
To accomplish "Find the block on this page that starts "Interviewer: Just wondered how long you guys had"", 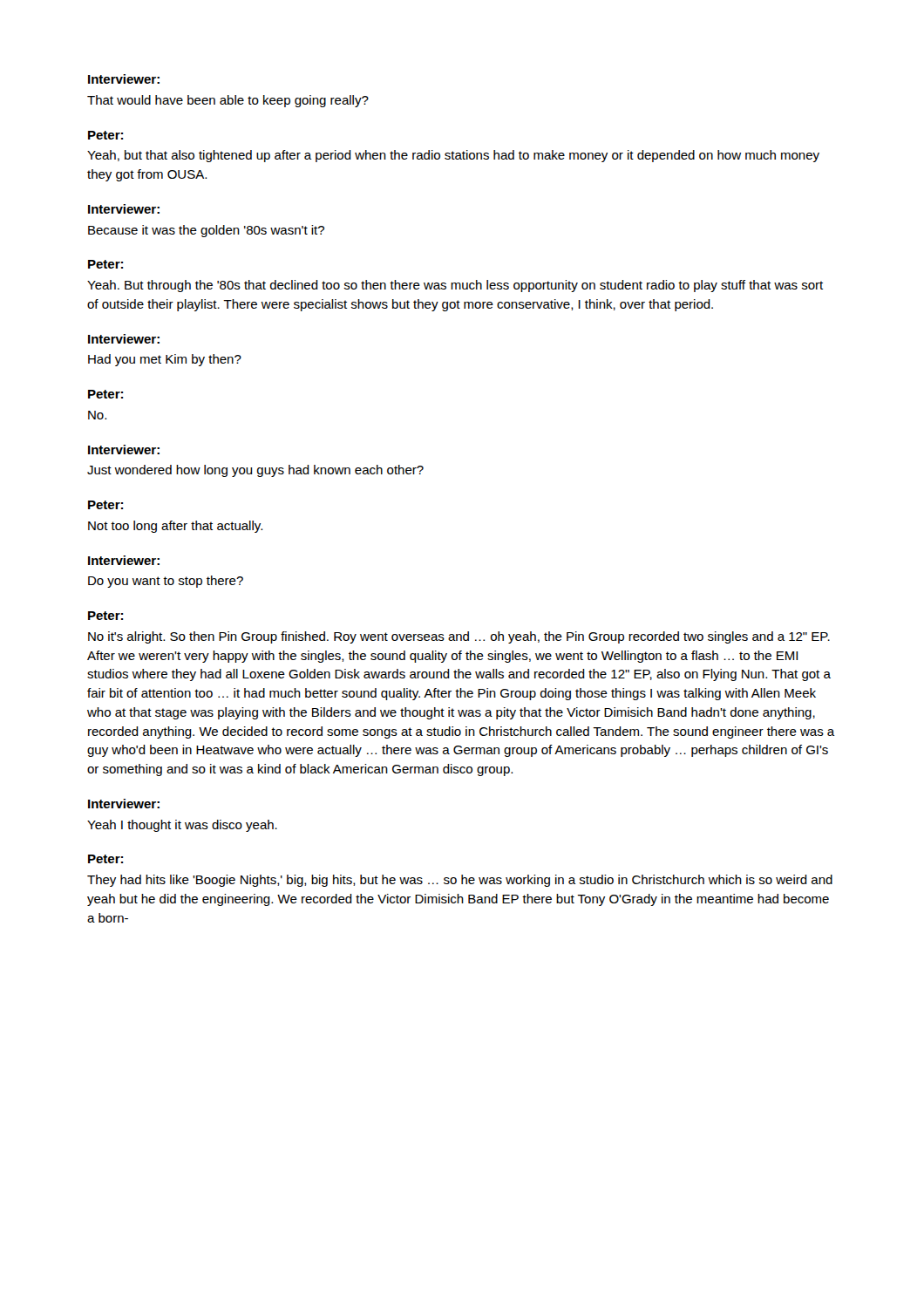I will [124, 450].
